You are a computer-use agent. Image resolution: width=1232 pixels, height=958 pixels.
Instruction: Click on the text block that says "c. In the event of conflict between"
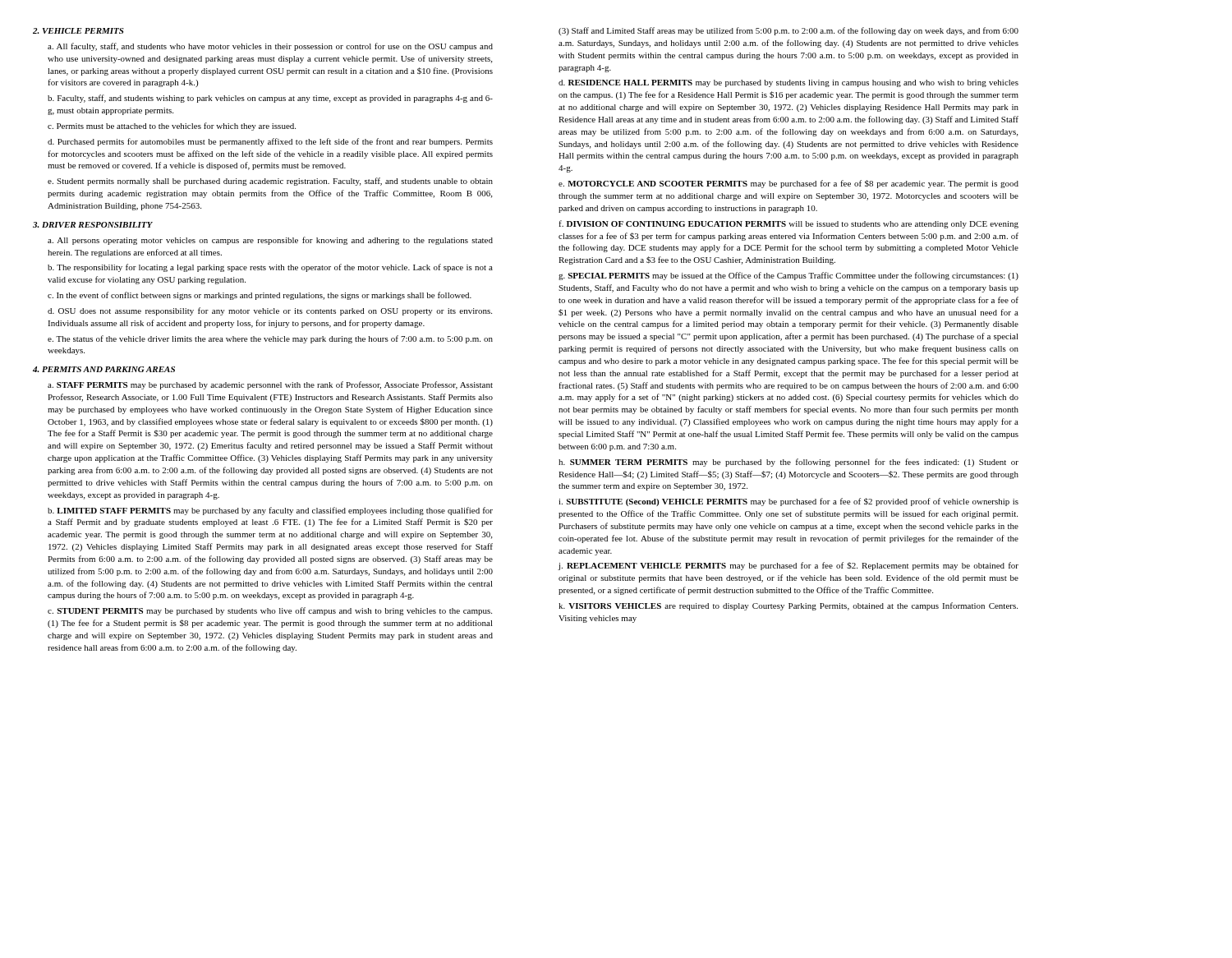[x=260, y=295]
